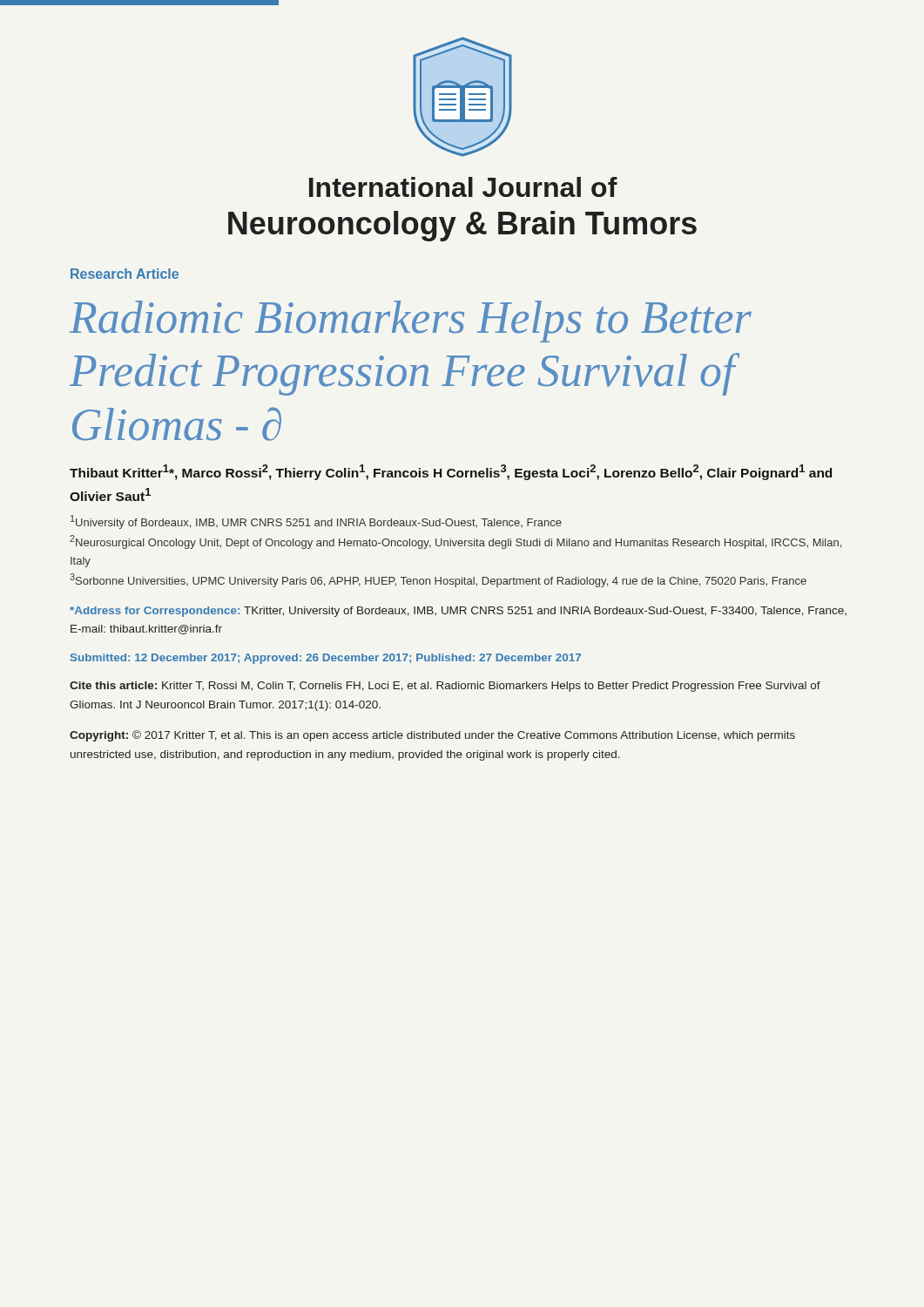Viewport: 924px width, 1307px height.
Task: Where is the passage that starts "1University of Bordeaux, IMB, UMR CNRS"?
Action: point(456,550)
